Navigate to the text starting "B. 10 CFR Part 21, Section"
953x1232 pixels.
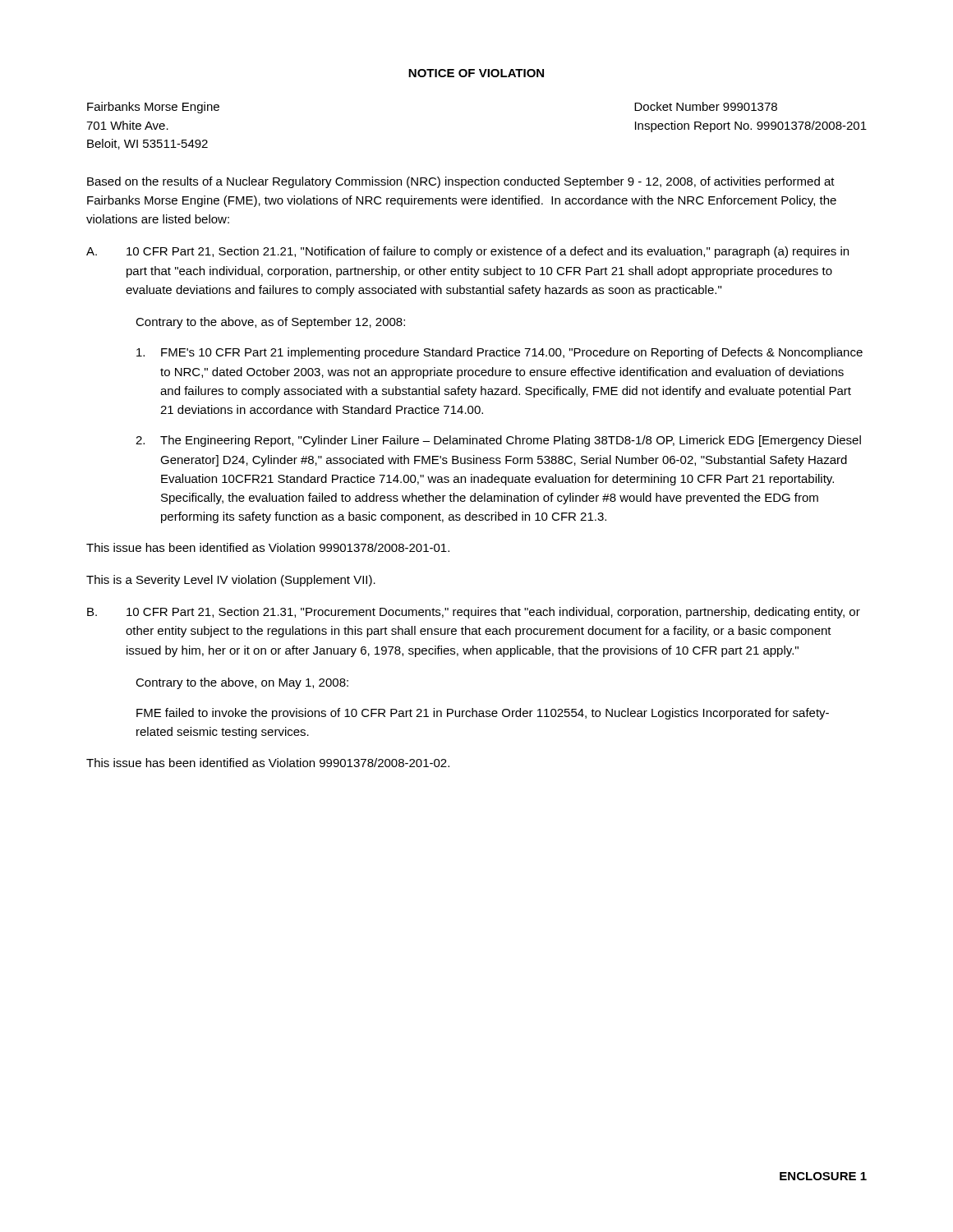click(476, 631)
